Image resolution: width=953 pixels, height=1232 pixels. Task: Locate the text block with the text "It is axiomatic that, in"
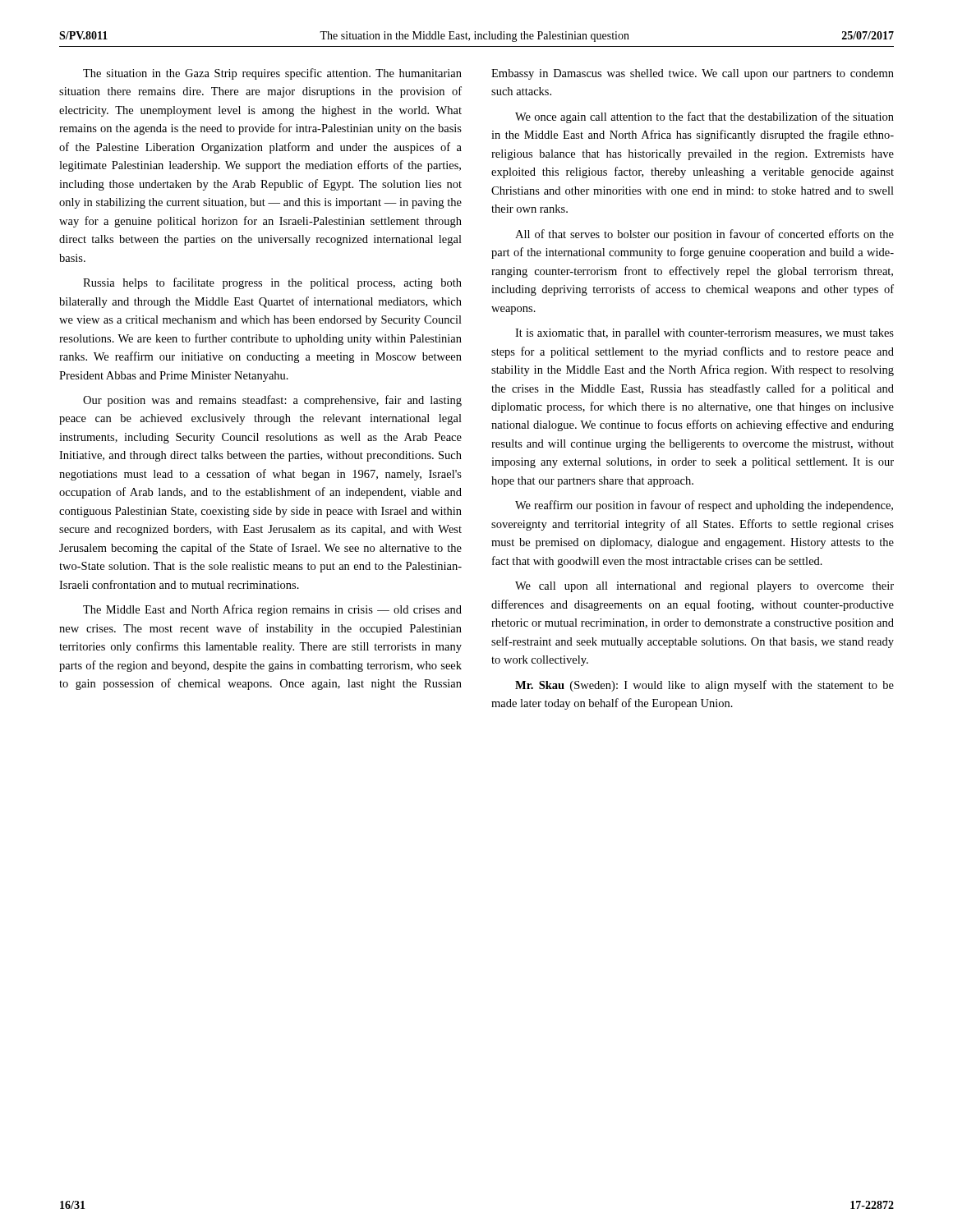(693, 406)
